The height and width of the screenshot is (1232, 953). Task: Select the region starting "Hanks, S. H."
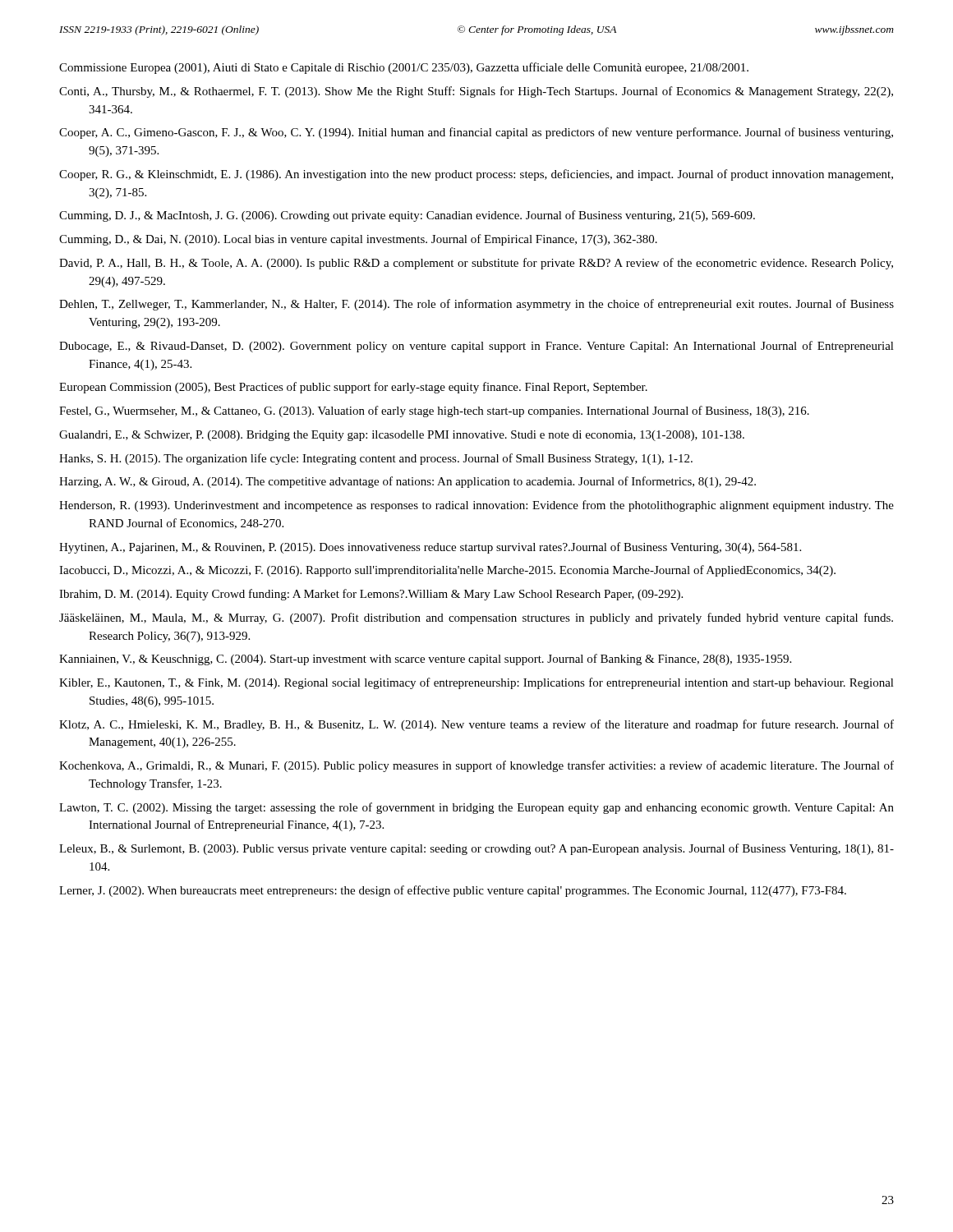(376, 459)
